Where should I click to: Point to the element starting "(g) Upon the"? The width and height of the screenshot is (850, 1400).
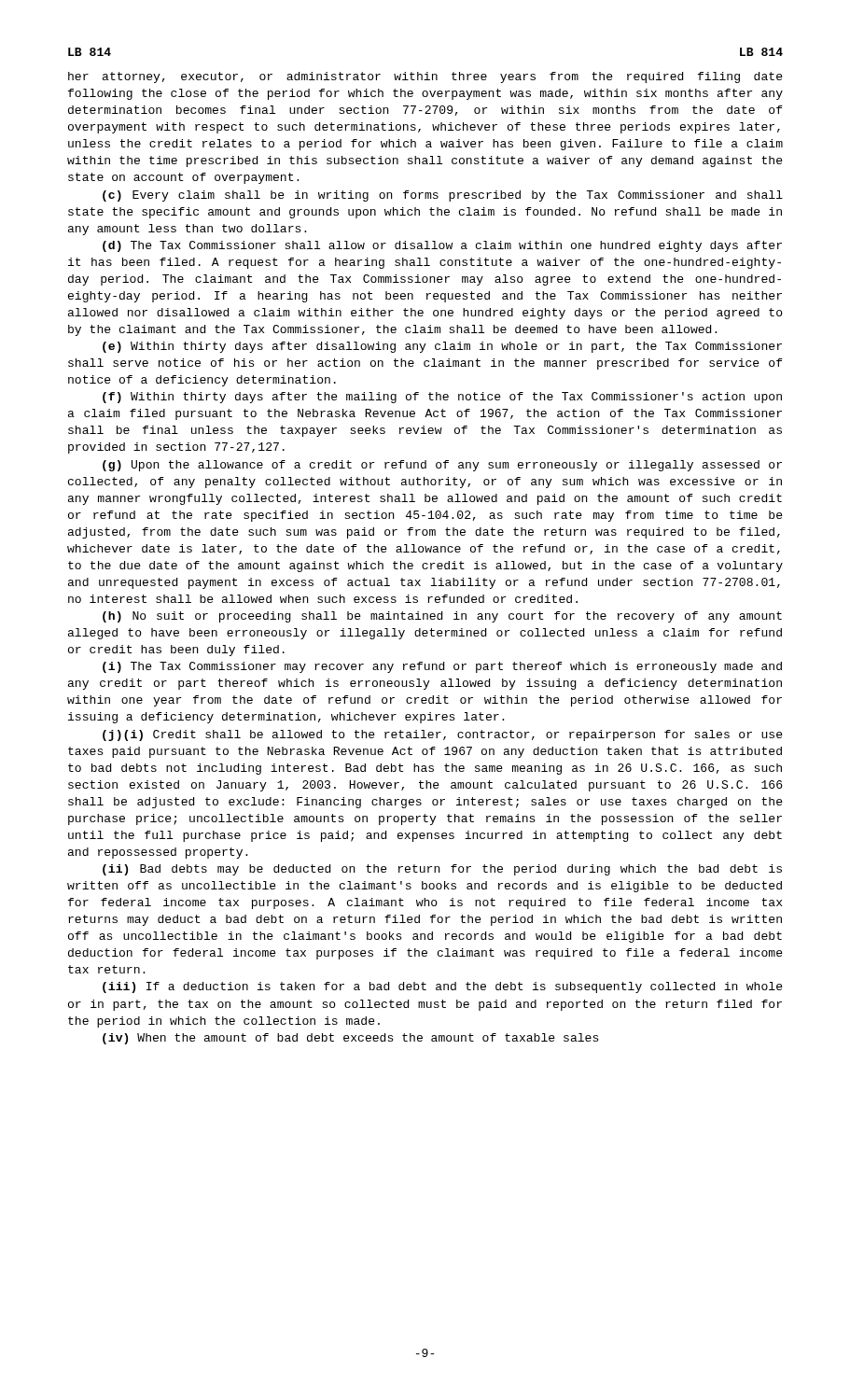tap(425, 533)
